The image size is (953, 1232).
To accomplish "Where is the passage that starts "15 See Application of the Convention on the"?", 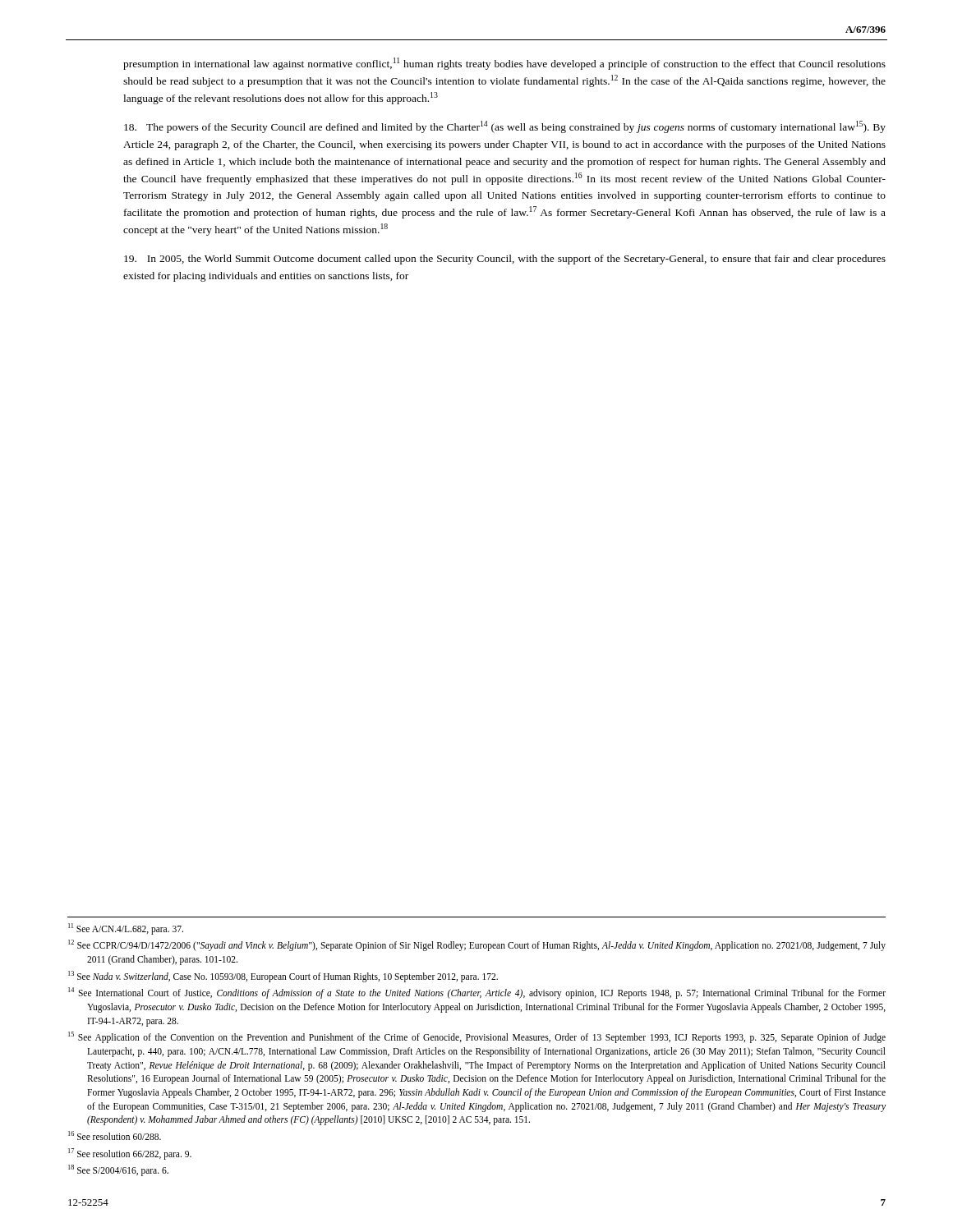I will click(476, 1078).
